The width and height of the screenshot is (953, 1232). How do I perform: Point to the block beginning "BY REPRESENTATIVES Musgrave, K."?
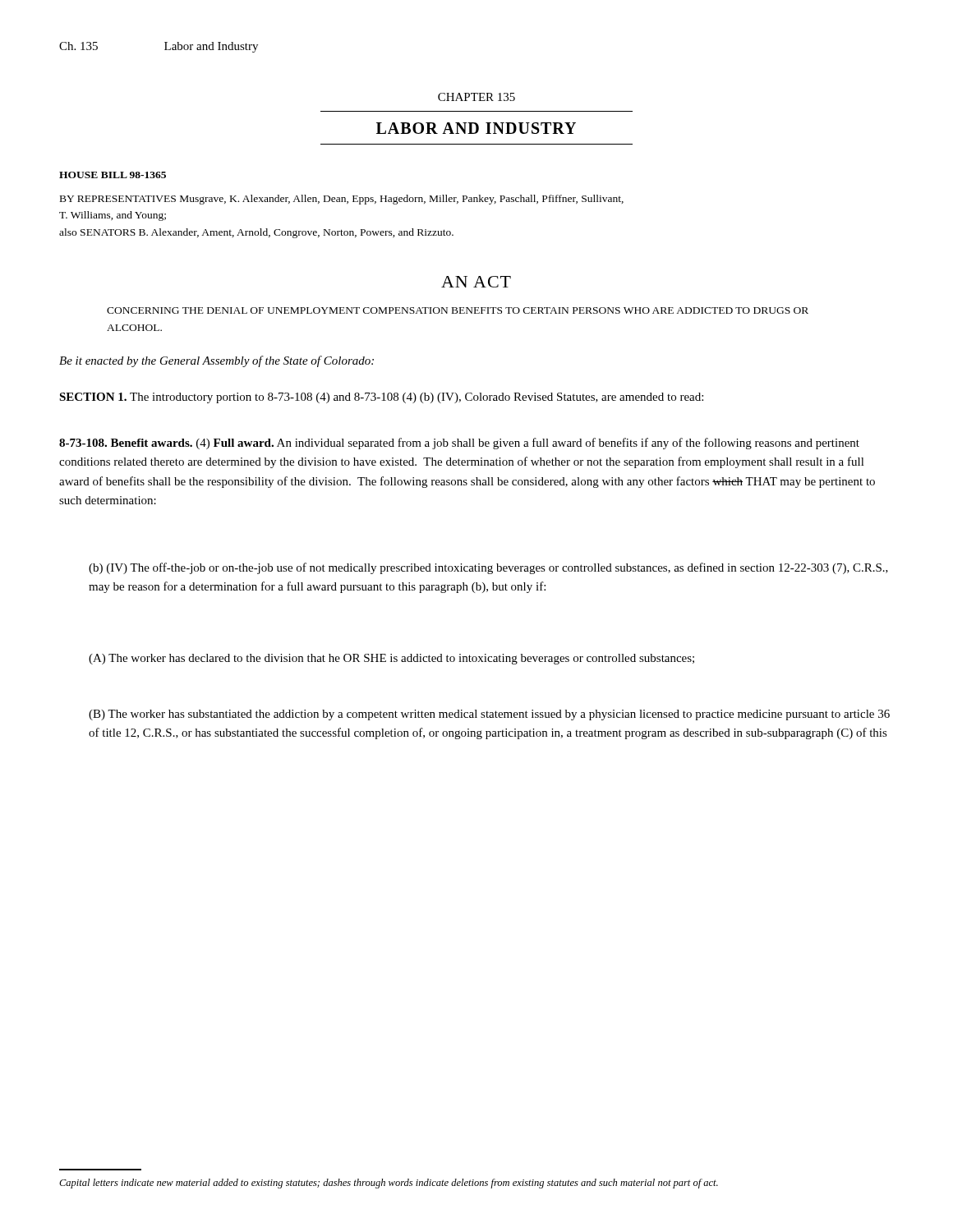[x=342, y=200]
